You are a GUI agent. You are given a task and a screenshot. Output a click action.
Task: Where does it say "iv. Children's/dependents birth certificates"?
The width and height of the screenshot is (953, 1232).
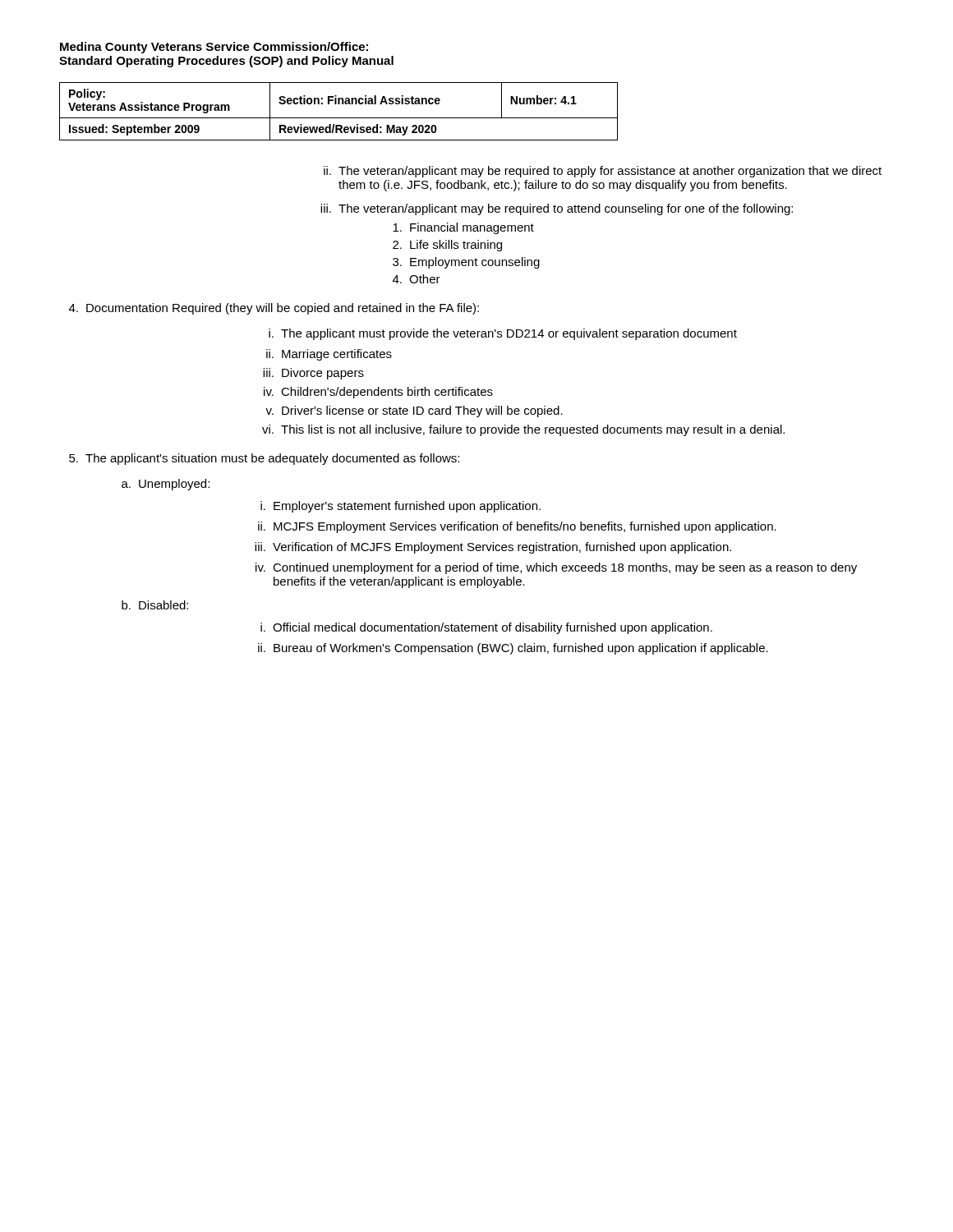click(x=371, y=391)
